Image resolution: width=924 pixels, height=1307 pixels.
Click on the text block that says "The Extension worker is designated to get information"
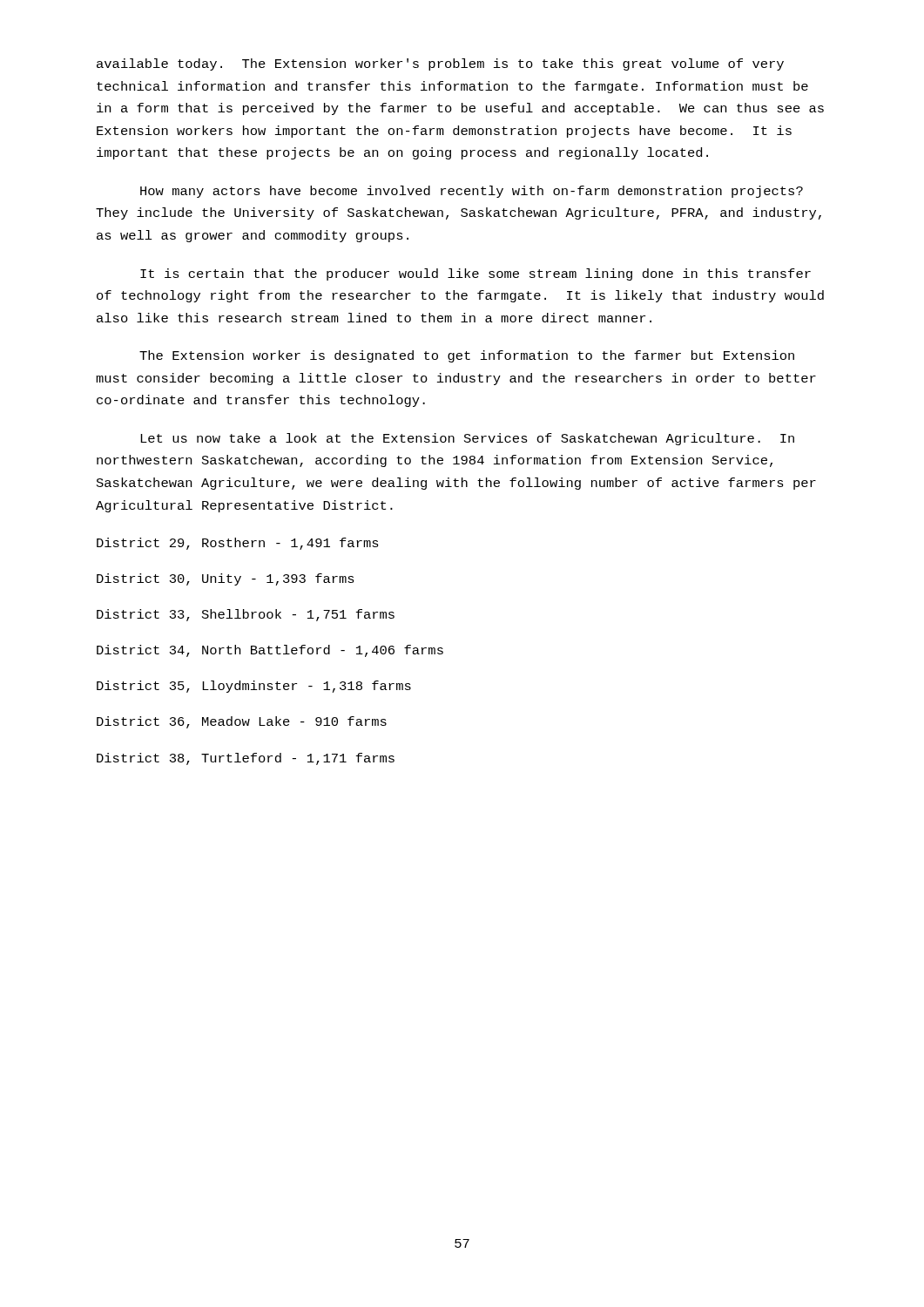coord(464,379)
